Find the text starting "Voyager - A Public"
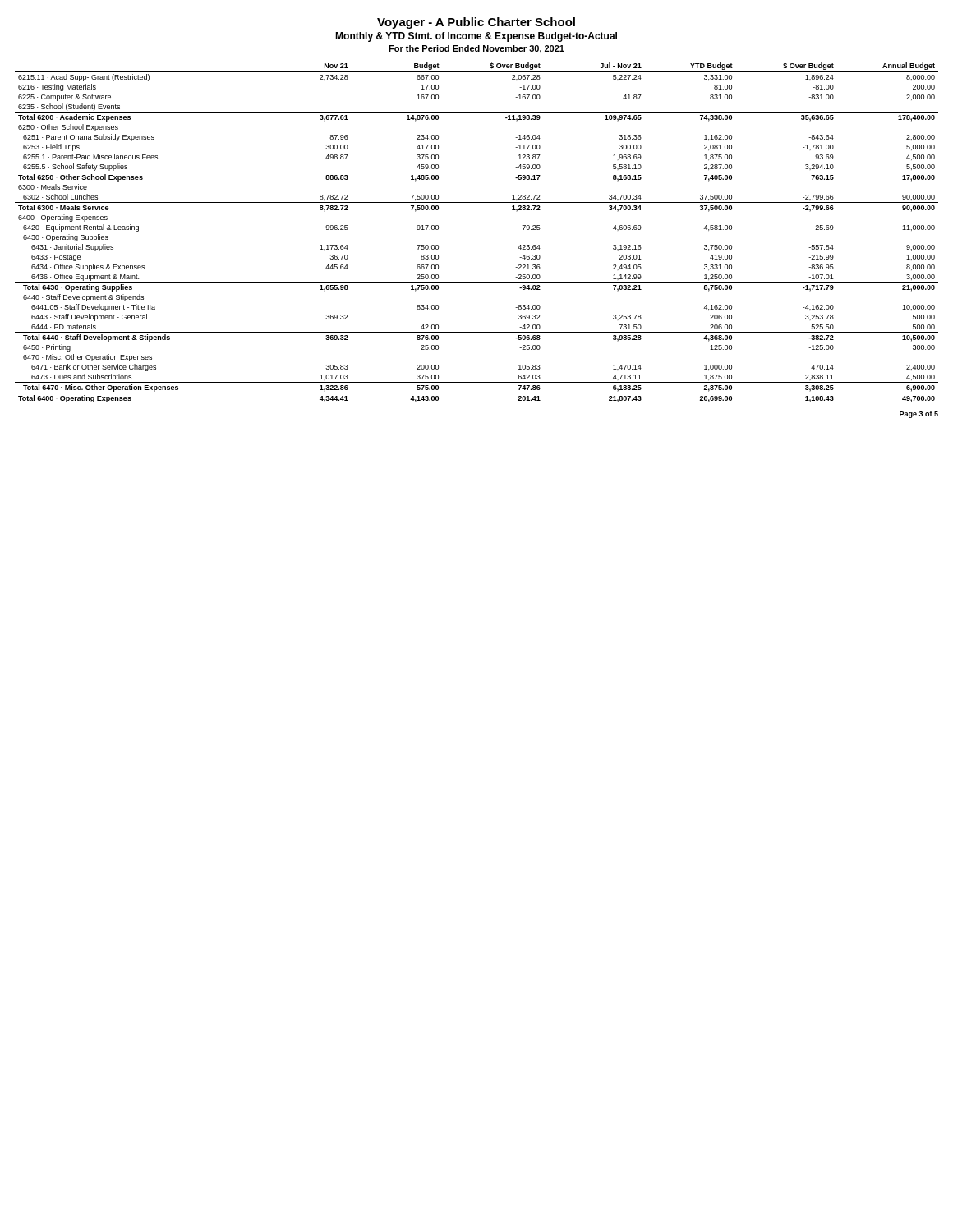 point(476,34)
